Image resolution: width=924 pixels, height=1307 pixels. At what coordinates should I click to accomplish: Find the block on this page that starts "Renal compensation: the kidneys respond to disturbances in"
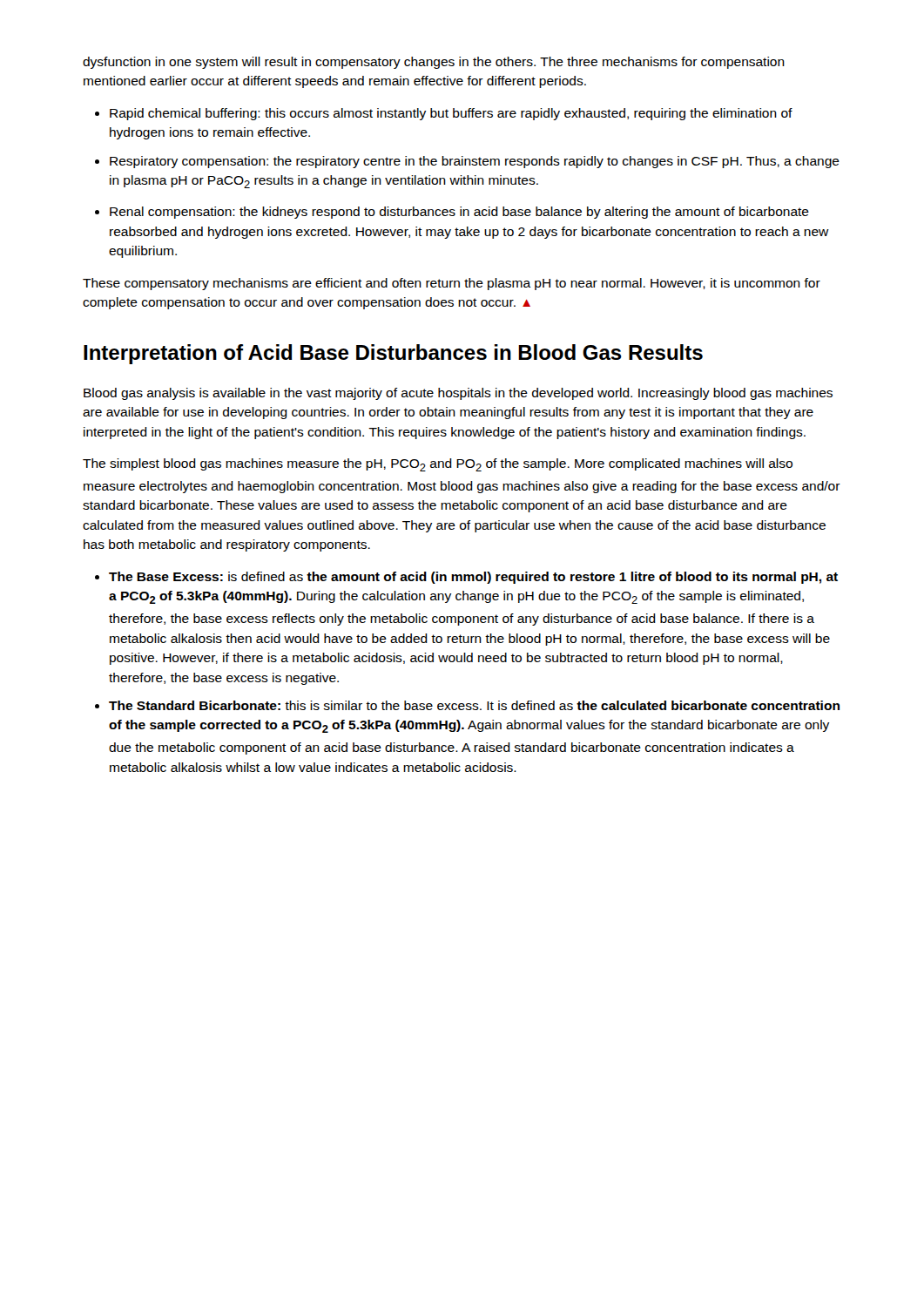[x=469, y=231]
